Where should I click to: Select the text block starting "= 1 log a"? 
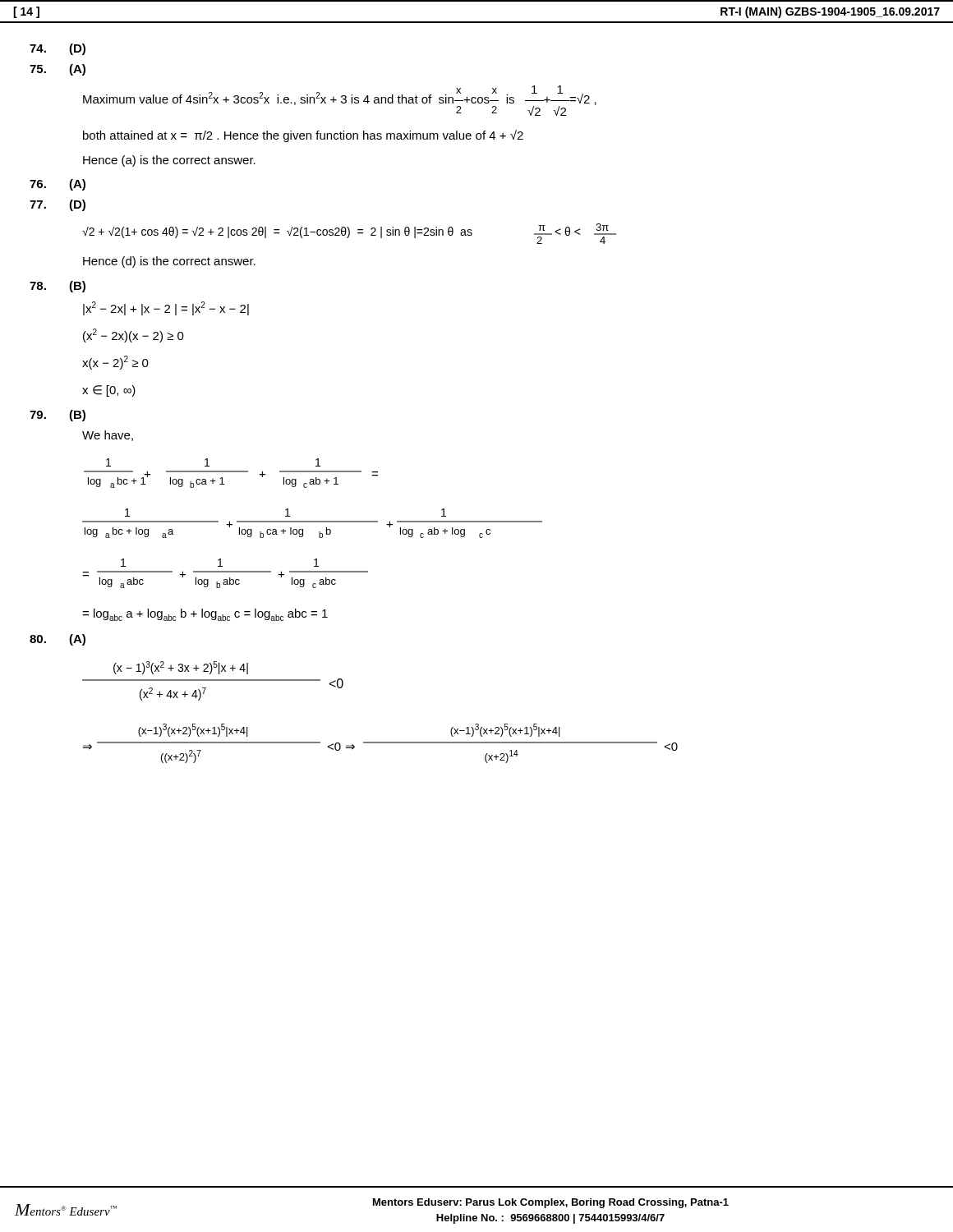pyautogui.click(x=370, y=576)
